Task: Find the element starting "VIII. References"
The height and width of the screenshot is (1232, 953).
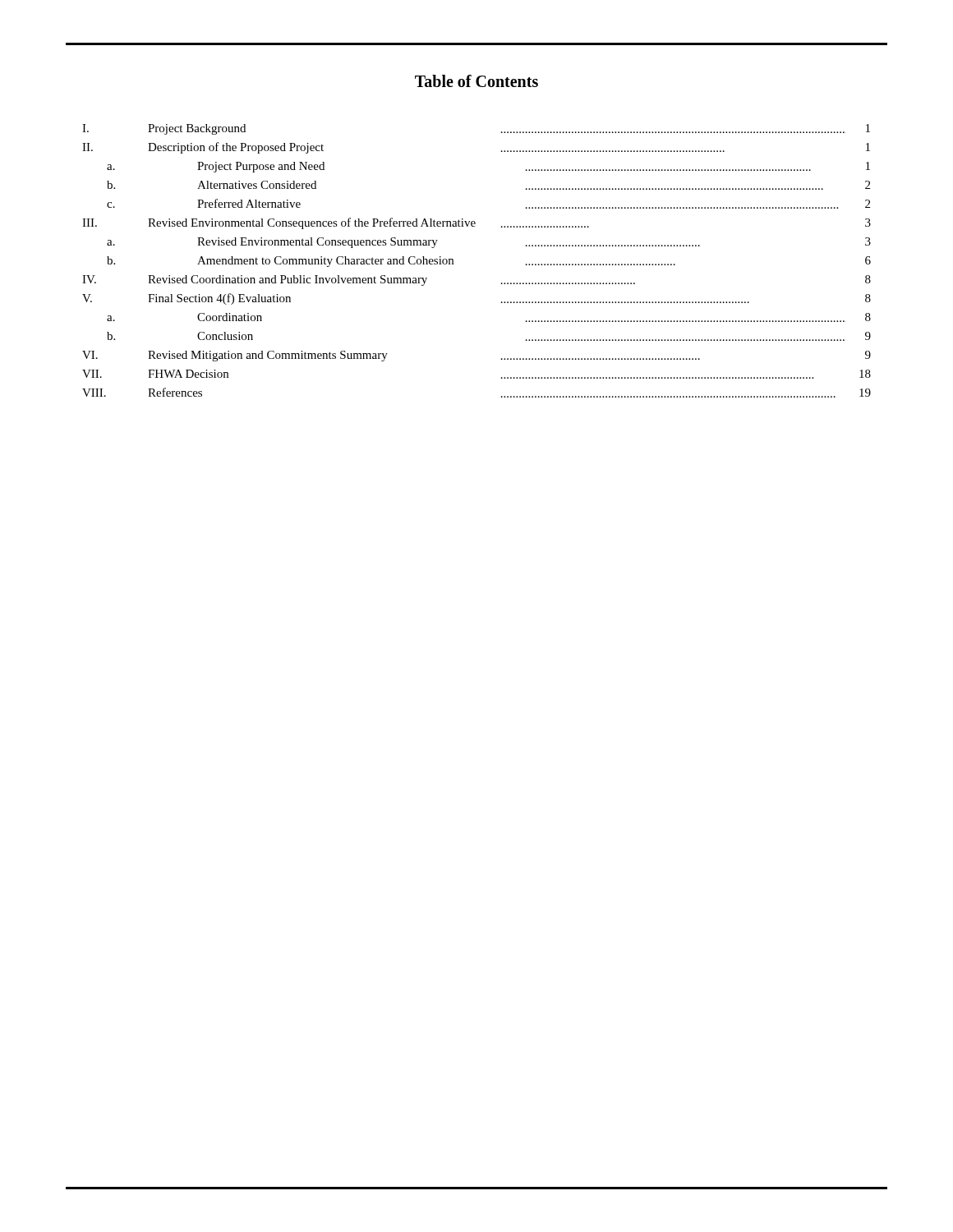Action: 97,392
